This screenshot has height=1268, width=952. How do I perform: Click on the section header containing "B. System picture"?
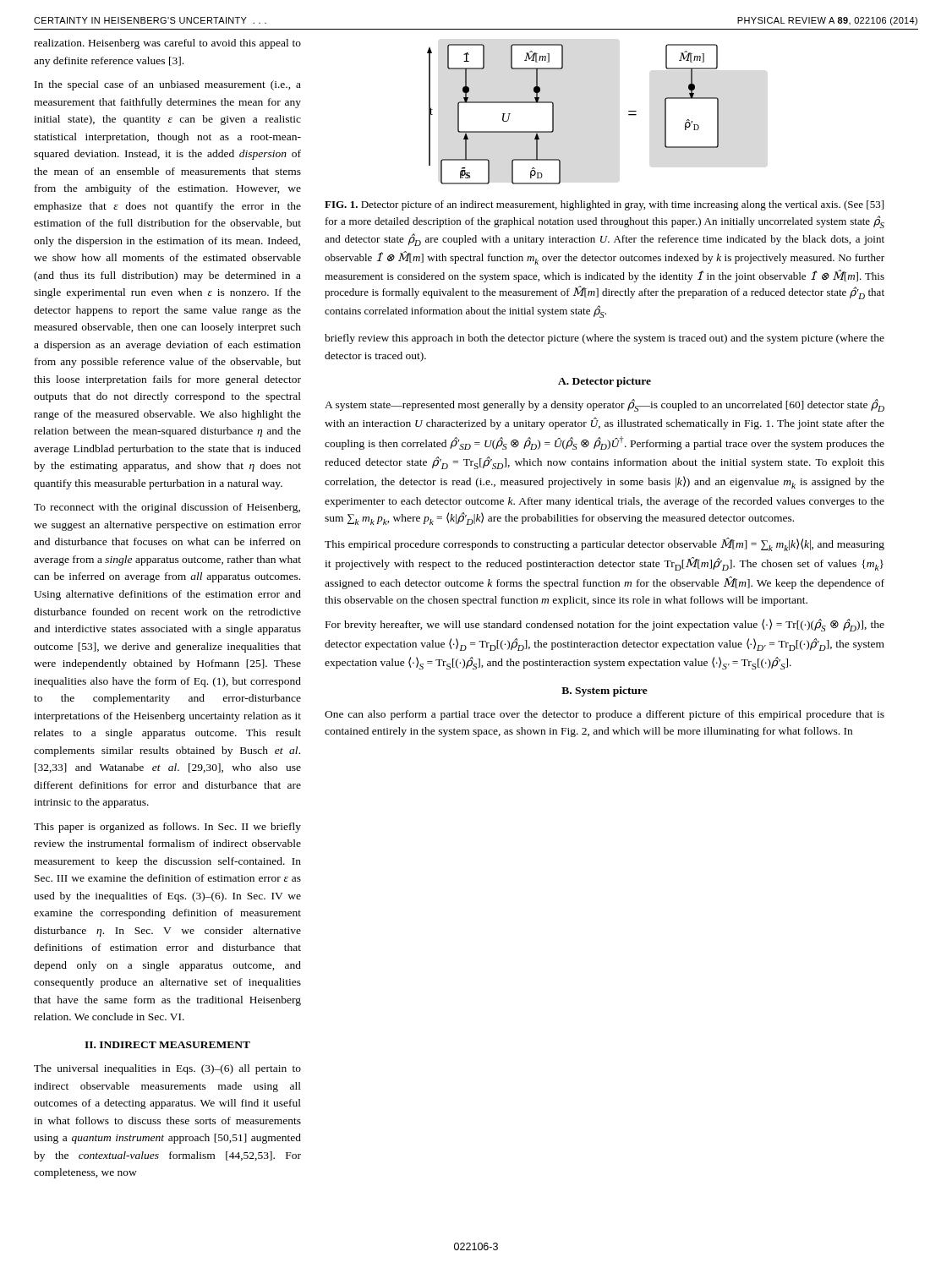pyautogui.click(x=605, y=690)
